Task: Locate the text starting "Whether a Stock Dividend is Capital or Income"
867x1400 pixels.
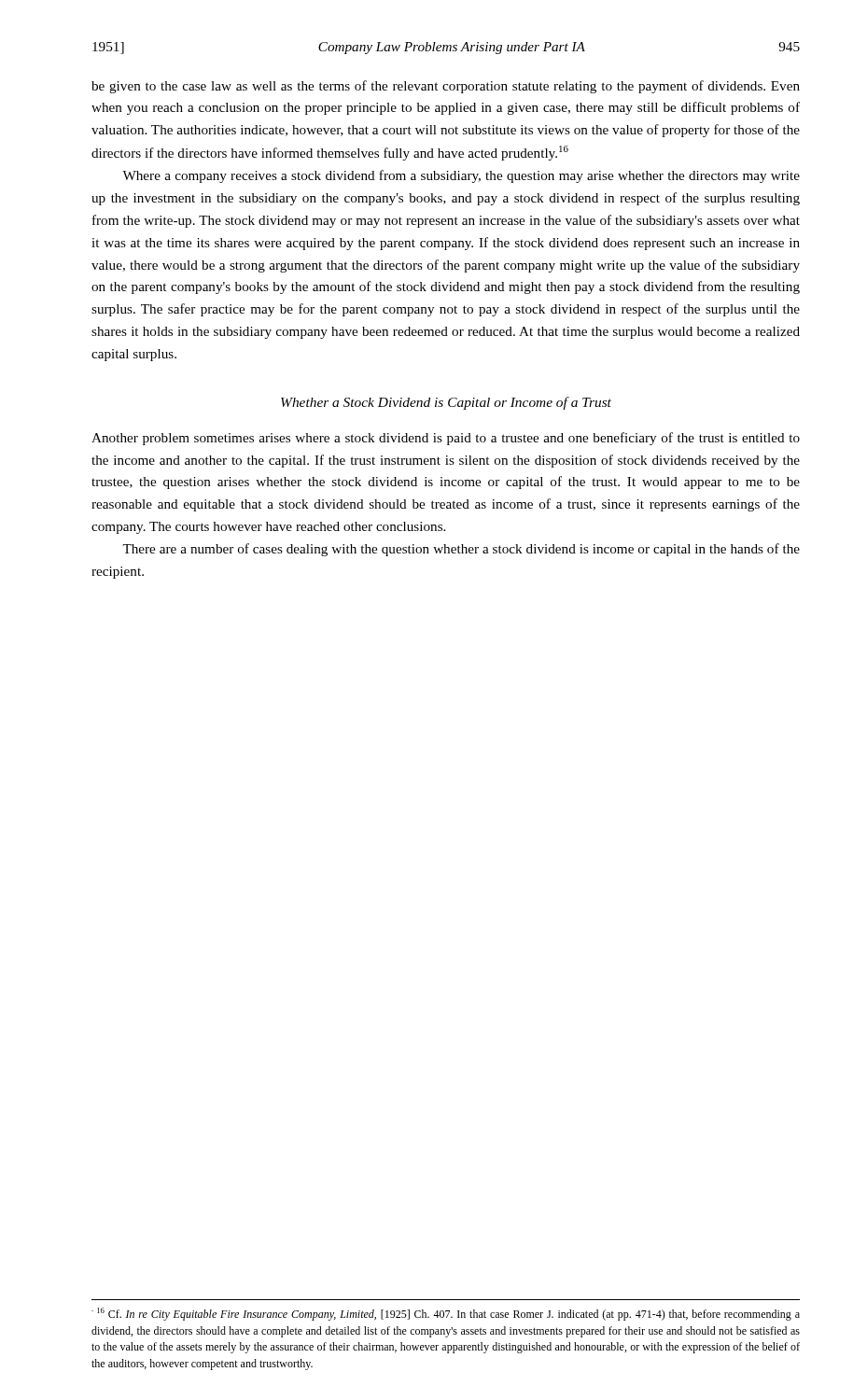Action: click(x=446, y=402)
